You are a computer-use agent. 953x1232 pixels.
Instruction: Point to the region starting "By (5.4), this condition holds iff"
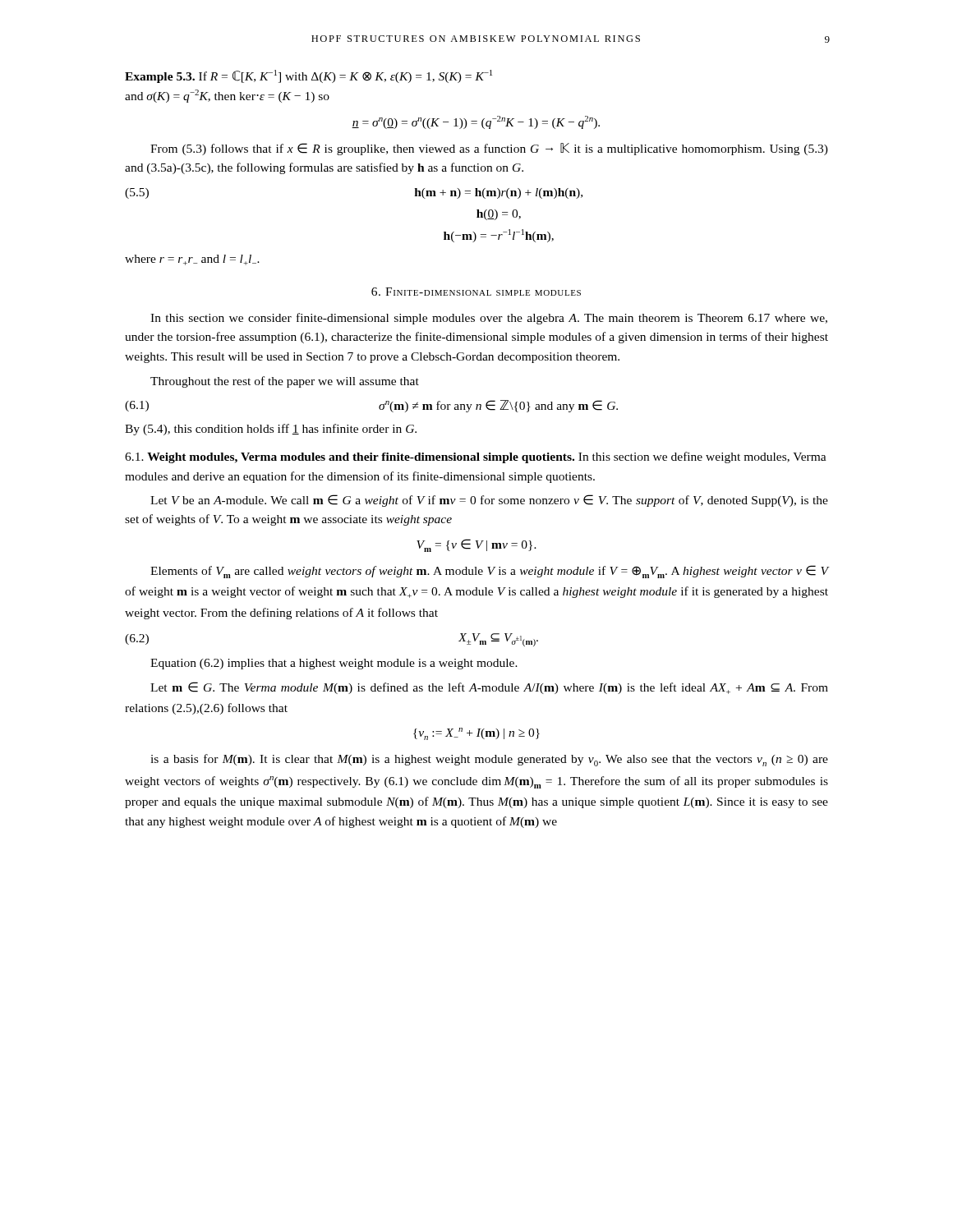click(x=271, y=429)
